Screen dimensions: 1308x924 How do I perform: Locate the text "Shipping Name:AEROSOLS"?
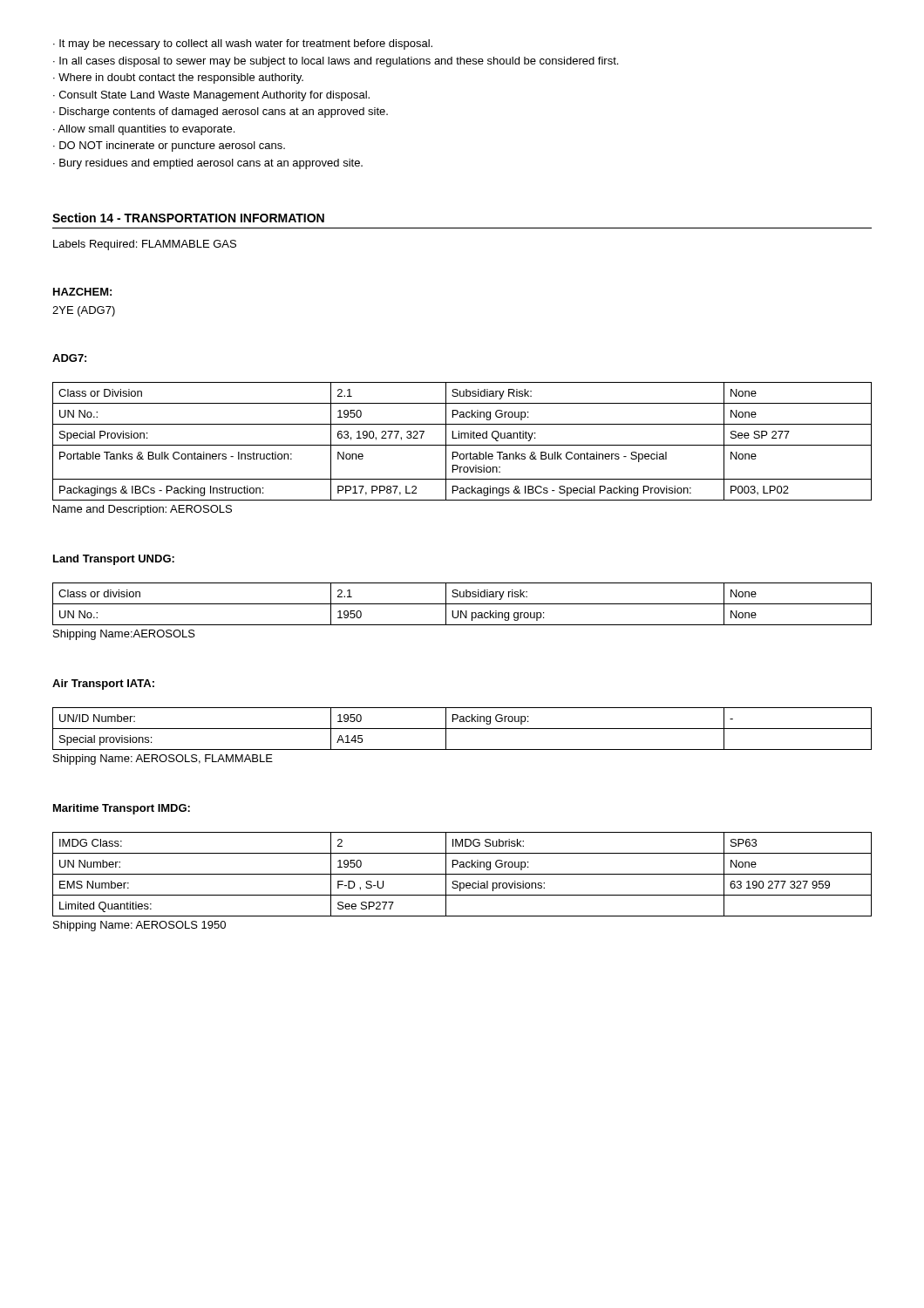124,633
